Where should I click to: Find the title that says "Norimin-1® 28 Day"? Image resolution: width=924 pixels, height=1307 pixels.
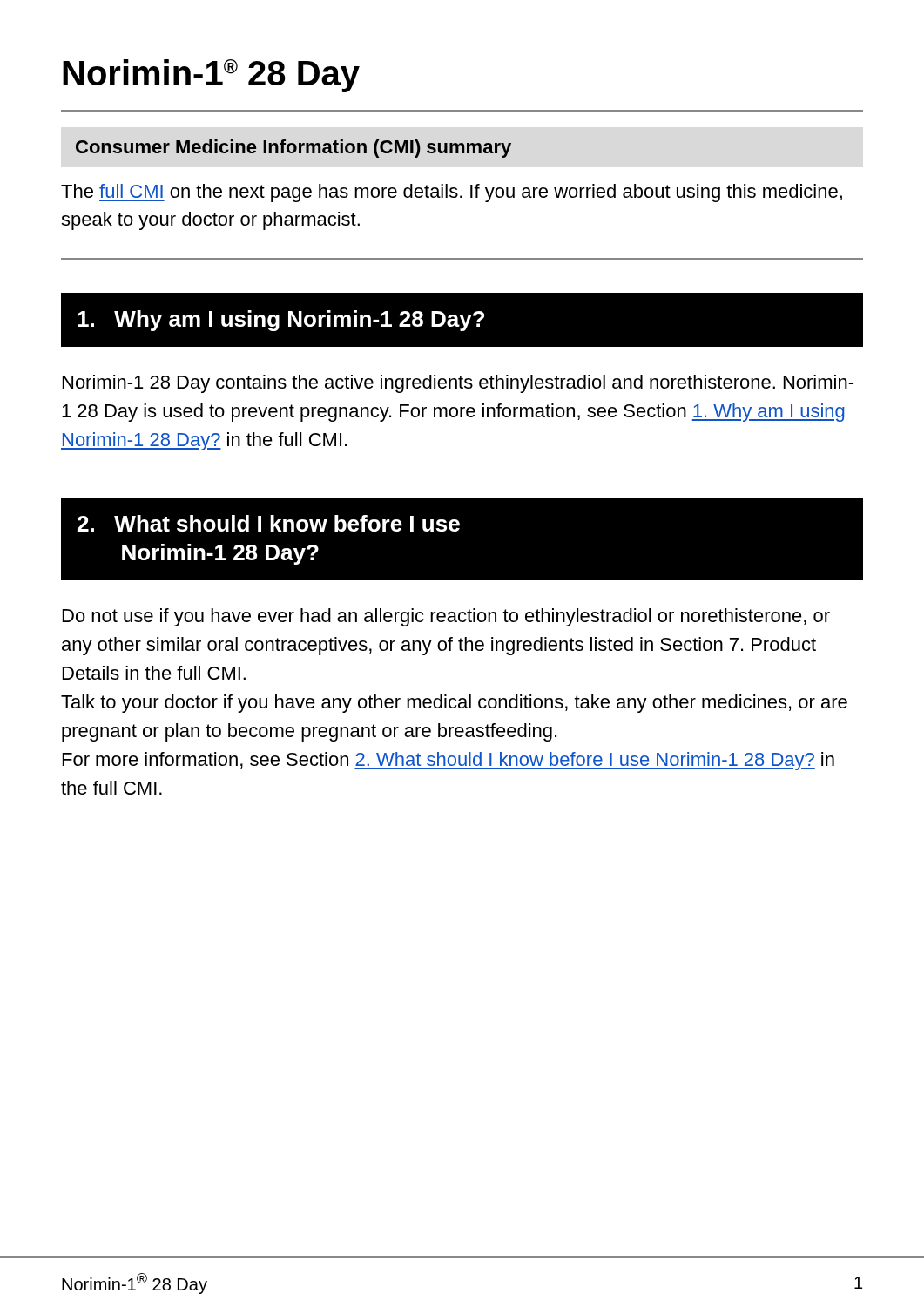pos(210,73)
